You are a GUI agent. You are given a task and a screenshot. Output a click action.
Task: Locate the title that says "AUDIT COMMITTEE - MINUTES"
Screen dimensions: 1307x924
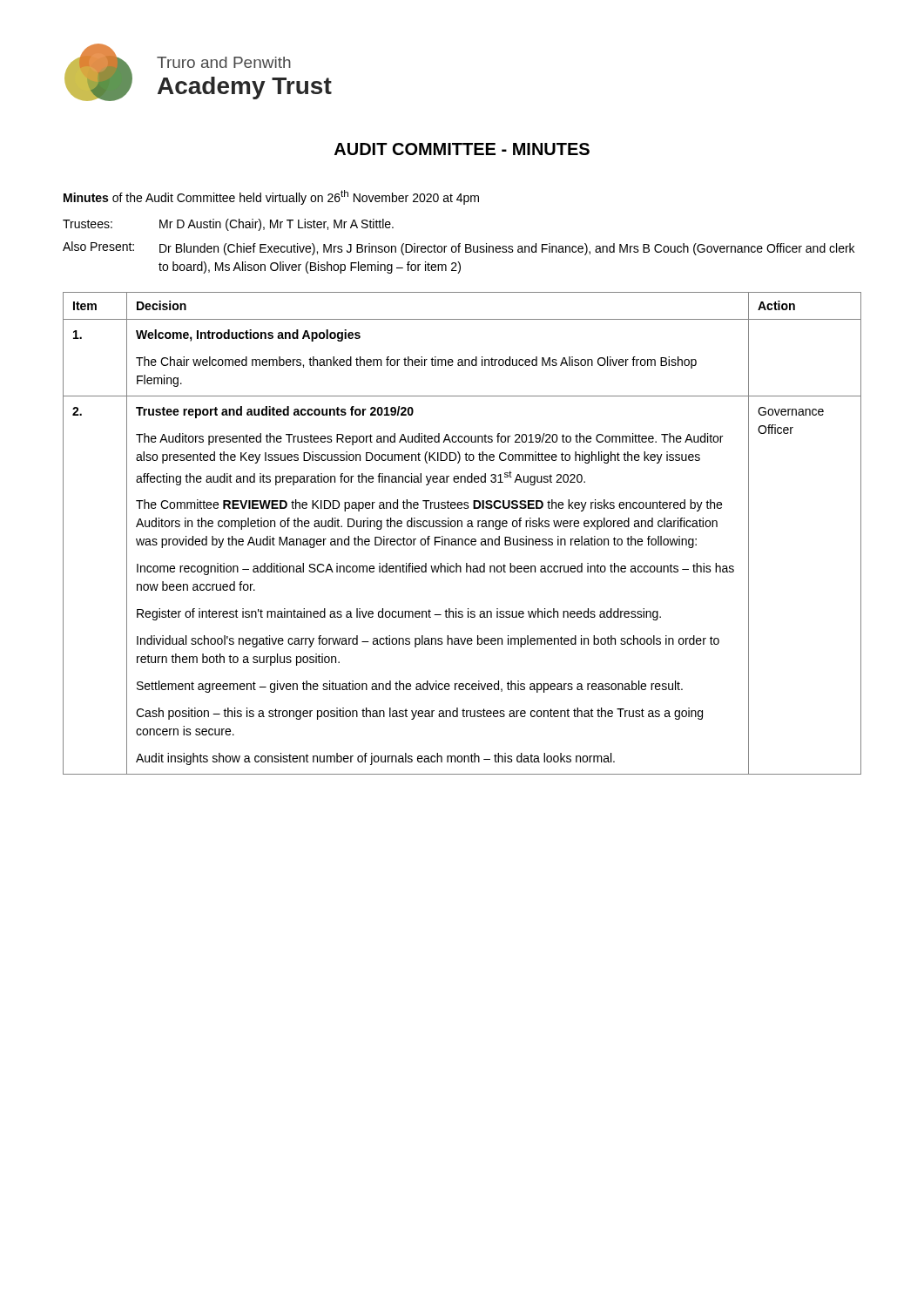pyautogui.click(x=462, y=149)
